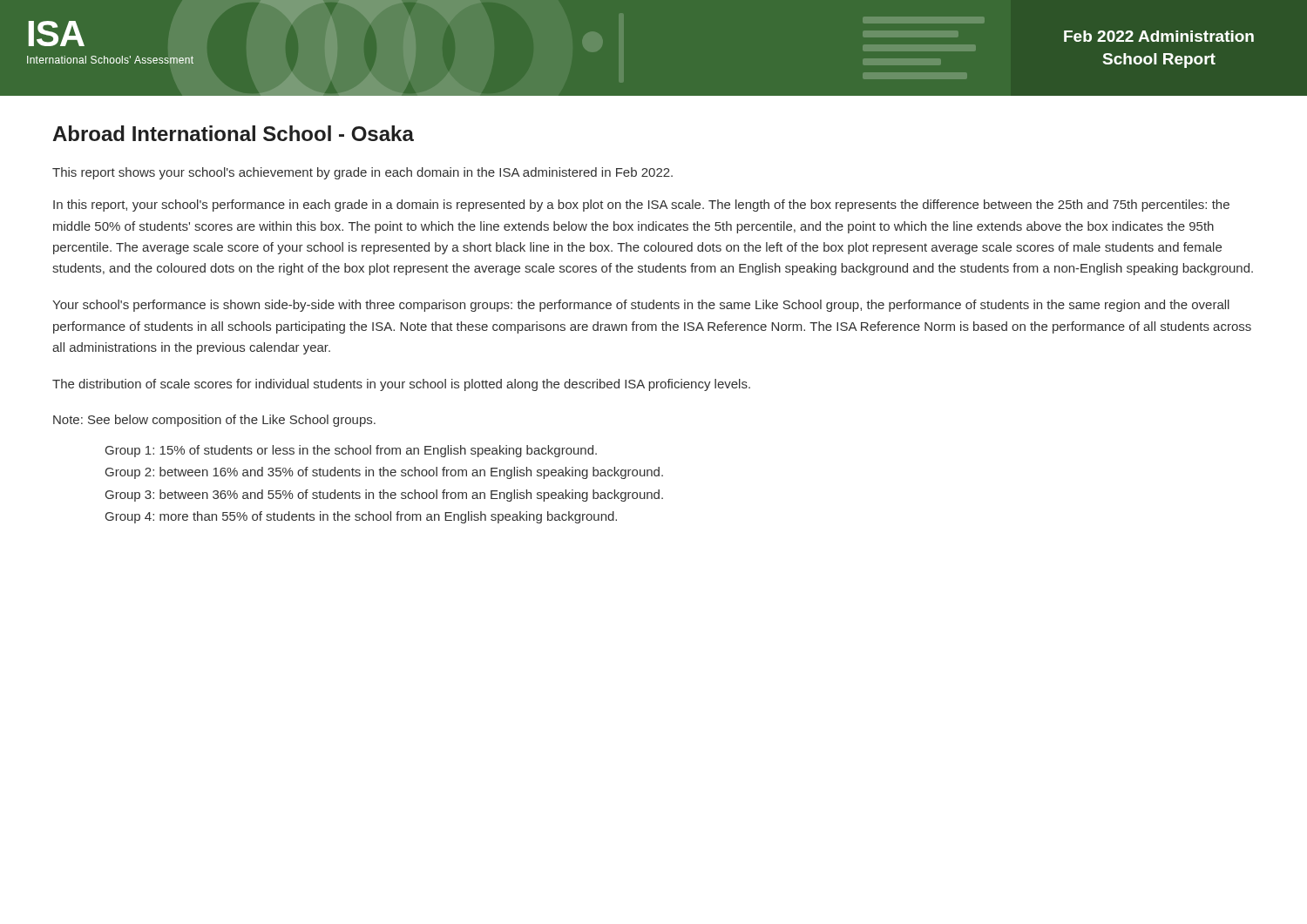Image resolution: width=1307 pixels, height=924 pixels.
Task: Find the list item that says "Group 4: more"
Action: tap(361, 516)
